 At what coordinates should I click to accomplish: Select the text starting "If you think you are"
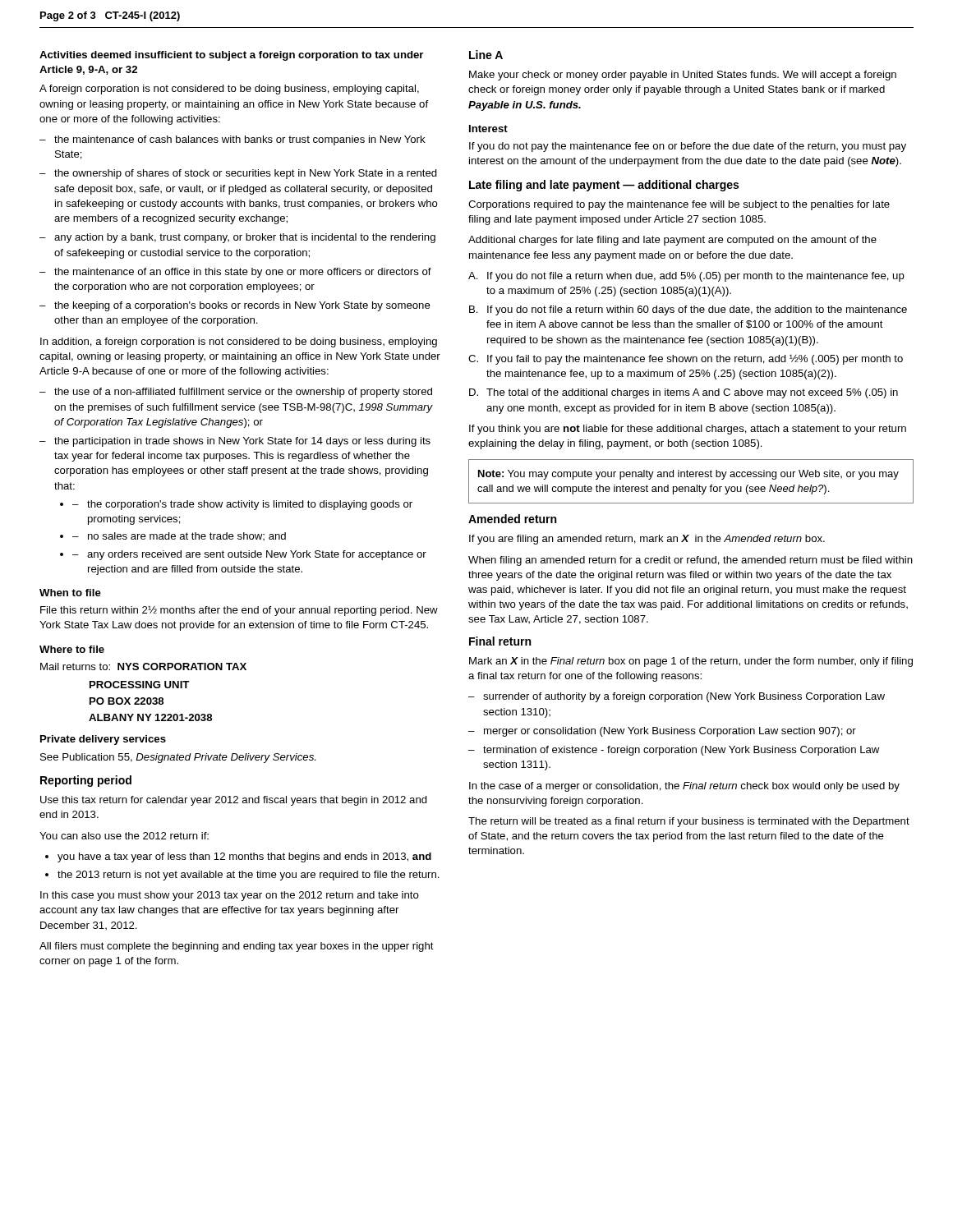[x=691, y=436]
